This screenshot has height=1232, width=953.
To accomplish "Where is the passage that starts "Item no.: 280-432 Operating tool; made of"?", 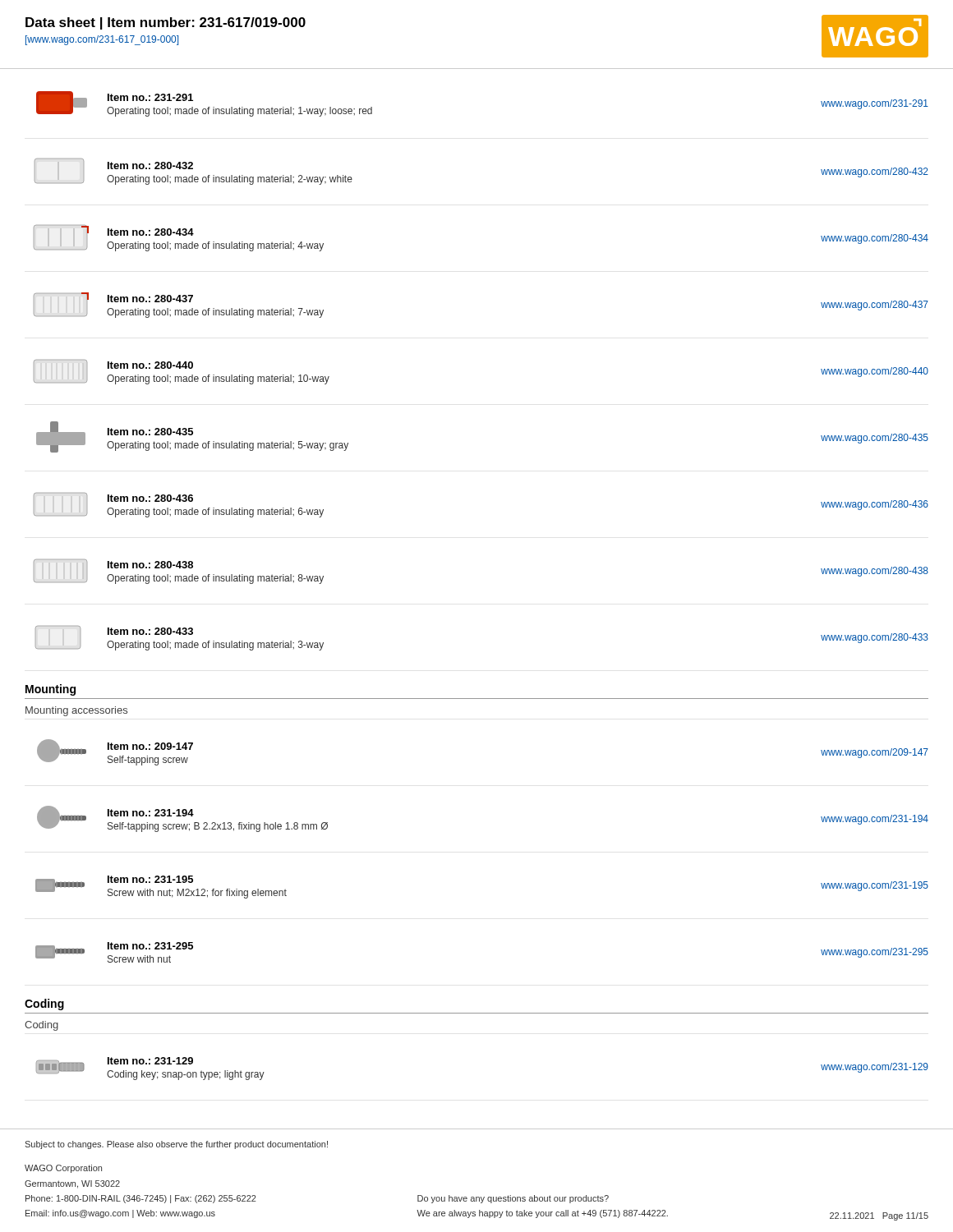I will [183, 169].
